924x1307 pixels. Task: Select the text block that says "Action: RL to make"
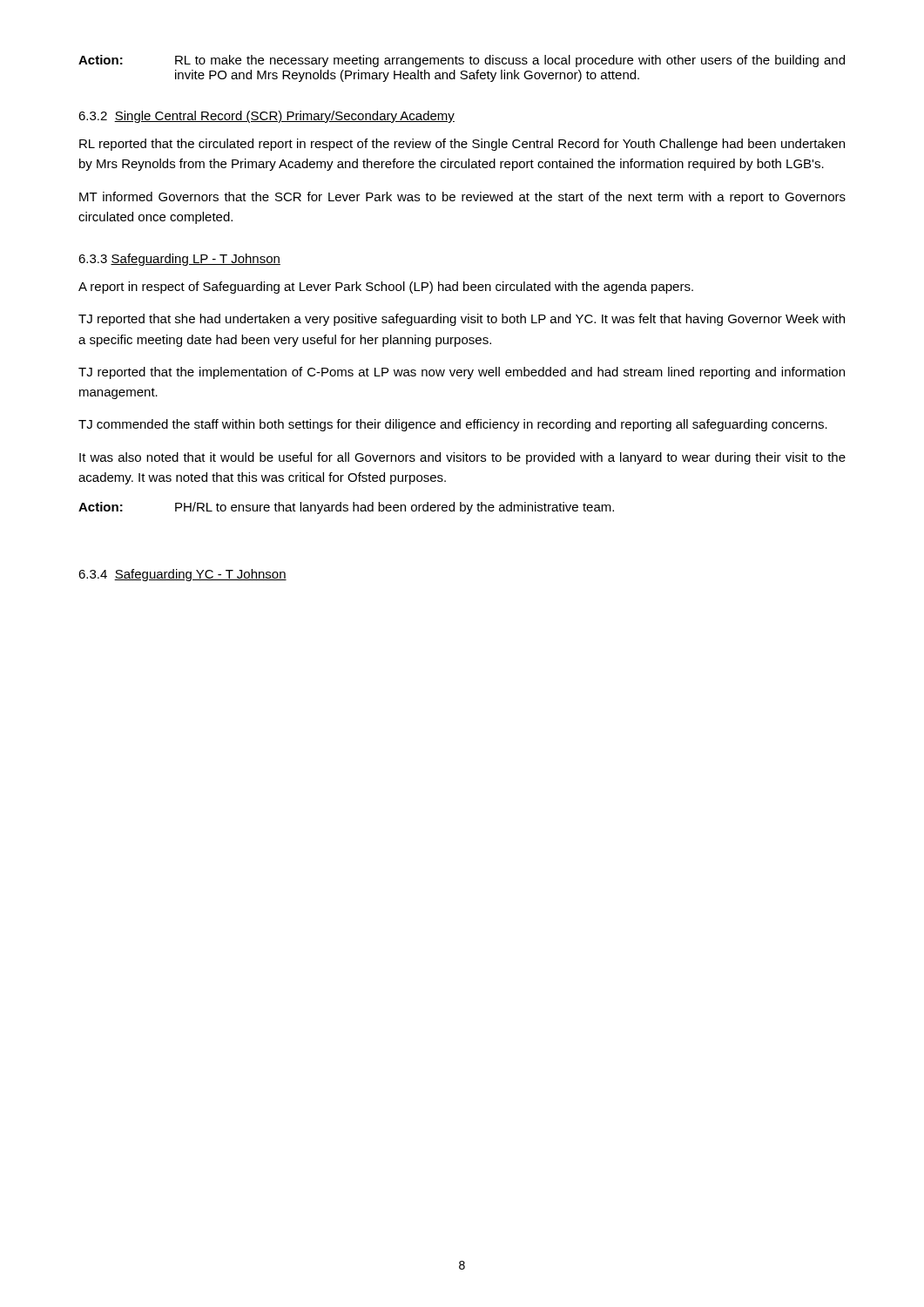(462, 67)
